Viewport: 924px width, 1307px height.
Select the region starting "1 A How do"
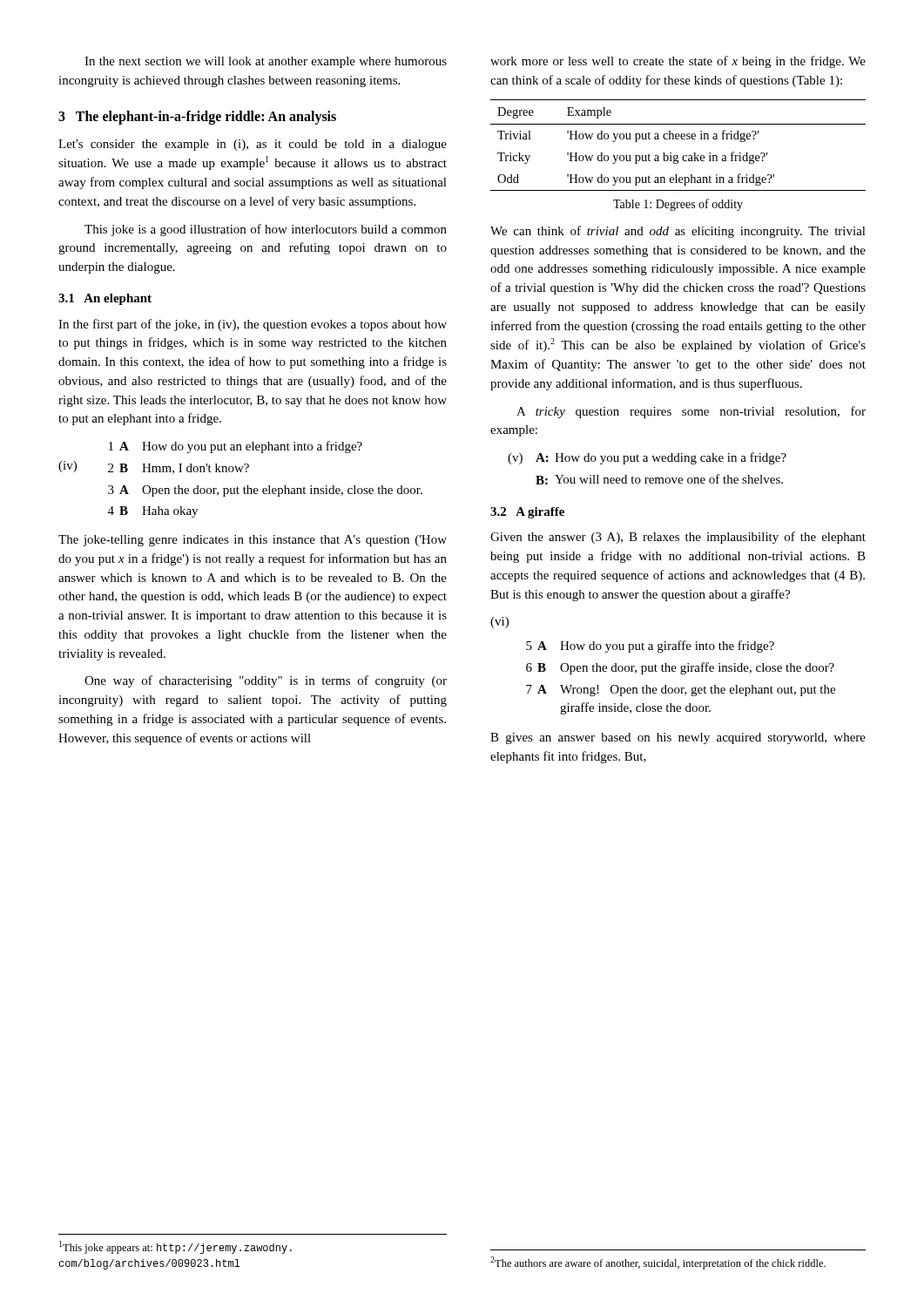coord(226,447)
